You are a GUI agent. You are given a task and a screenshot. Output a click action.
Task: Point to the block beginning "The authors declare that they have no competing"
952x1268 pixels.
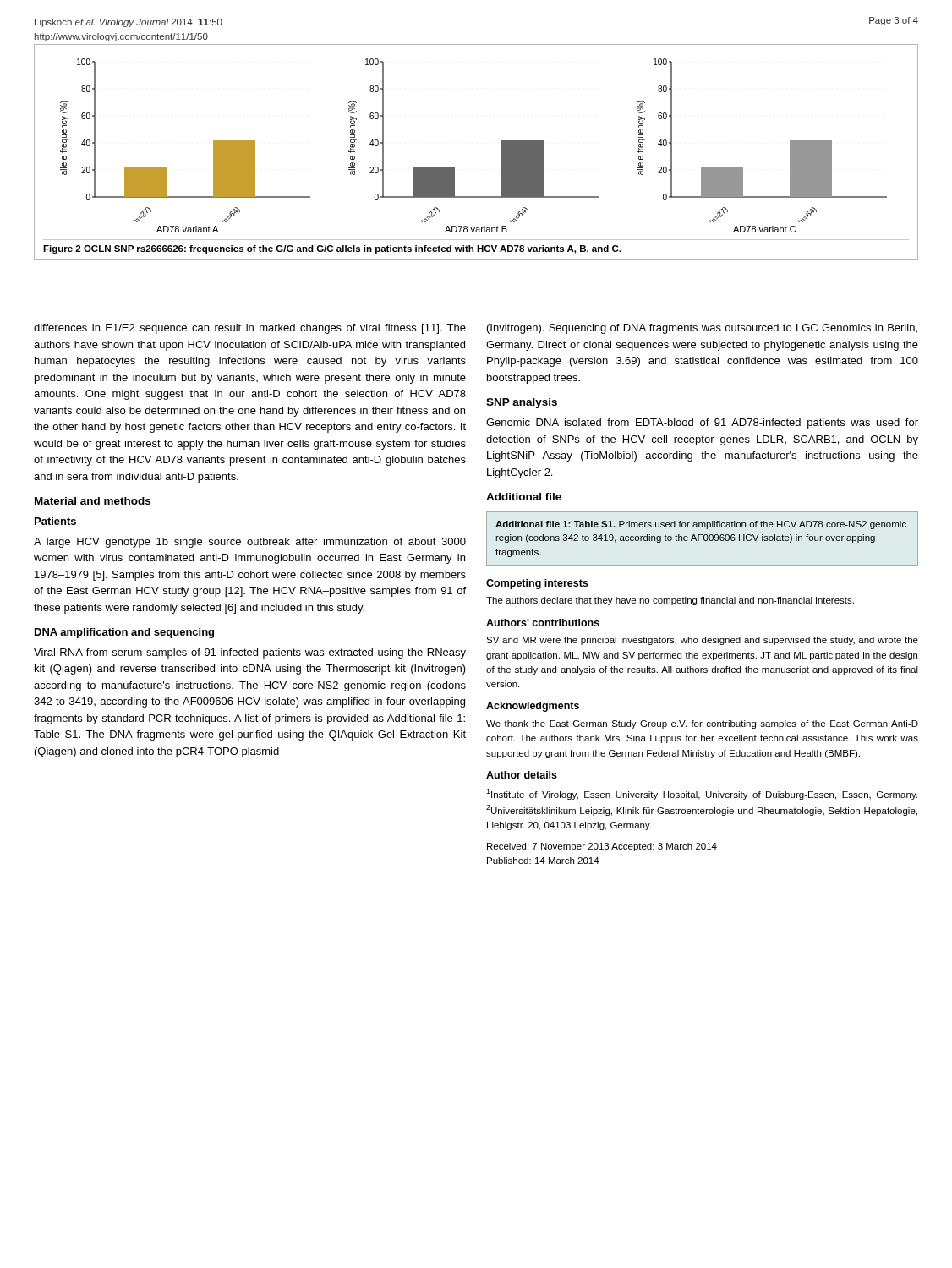pos(702,601)
